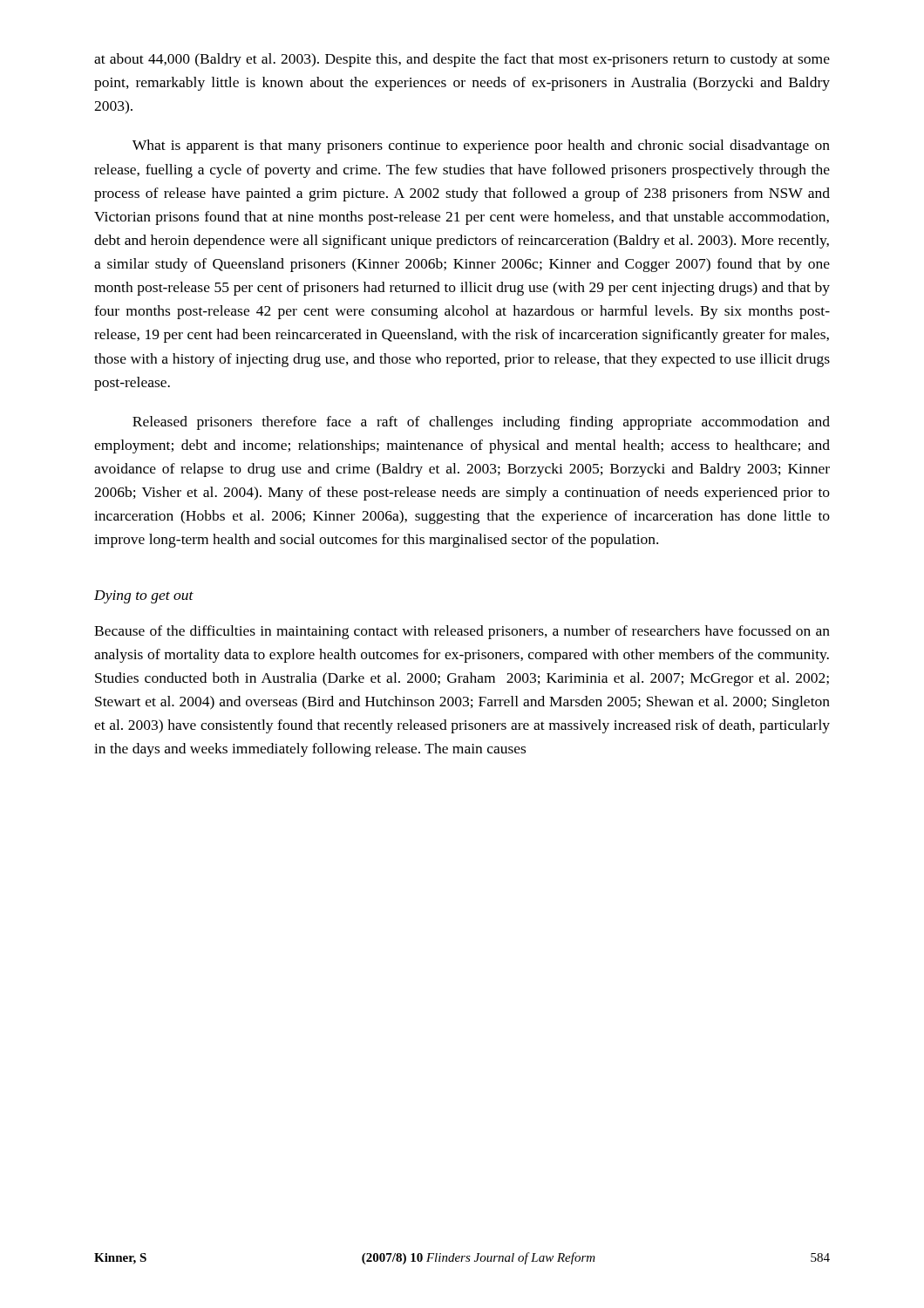924x1308 pixels.
Task: Click on the text block that reads "What is apparent is"
Action: [462, 264]
